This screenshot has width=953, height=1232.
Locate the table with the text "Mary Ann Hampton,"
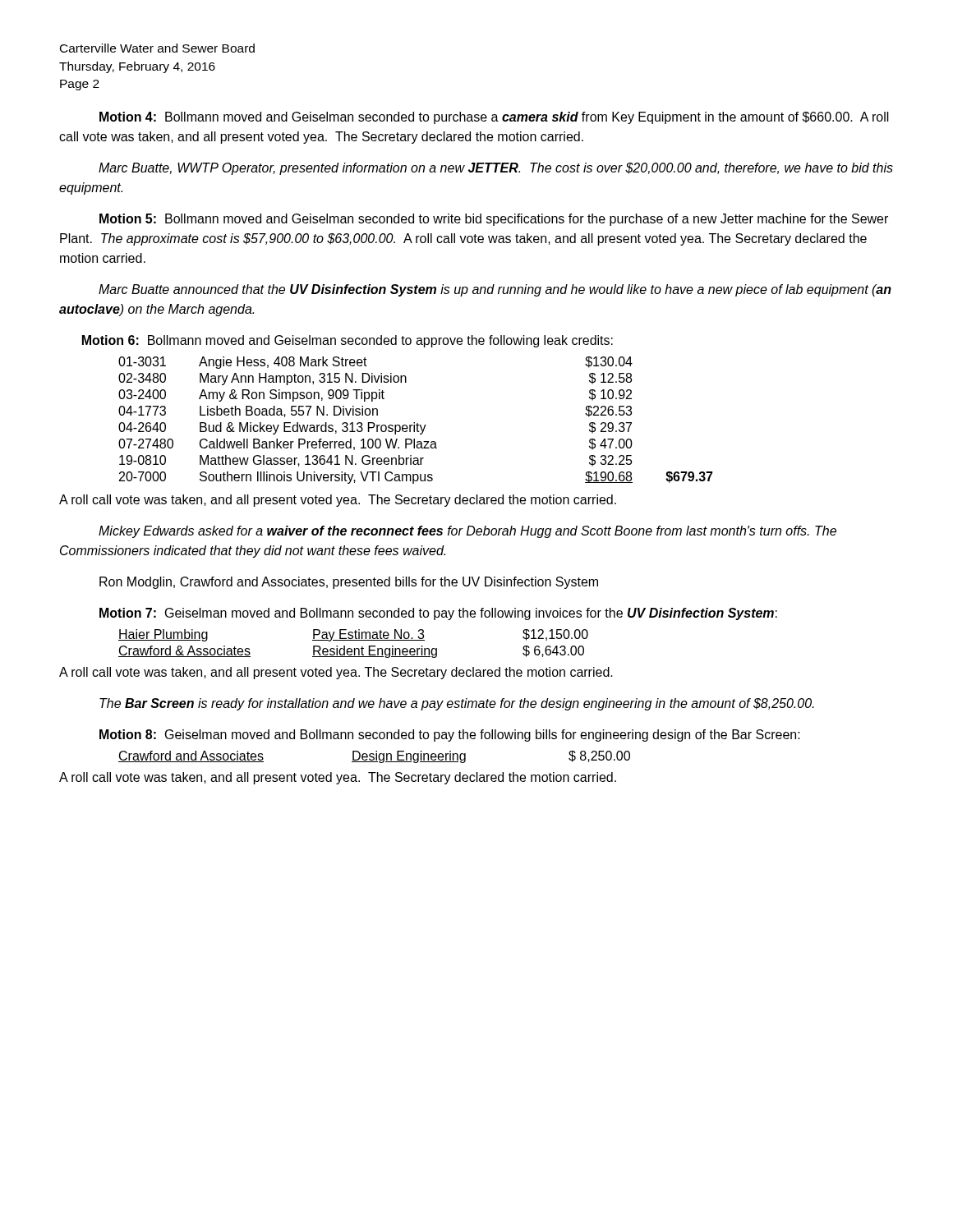(476, 420)
